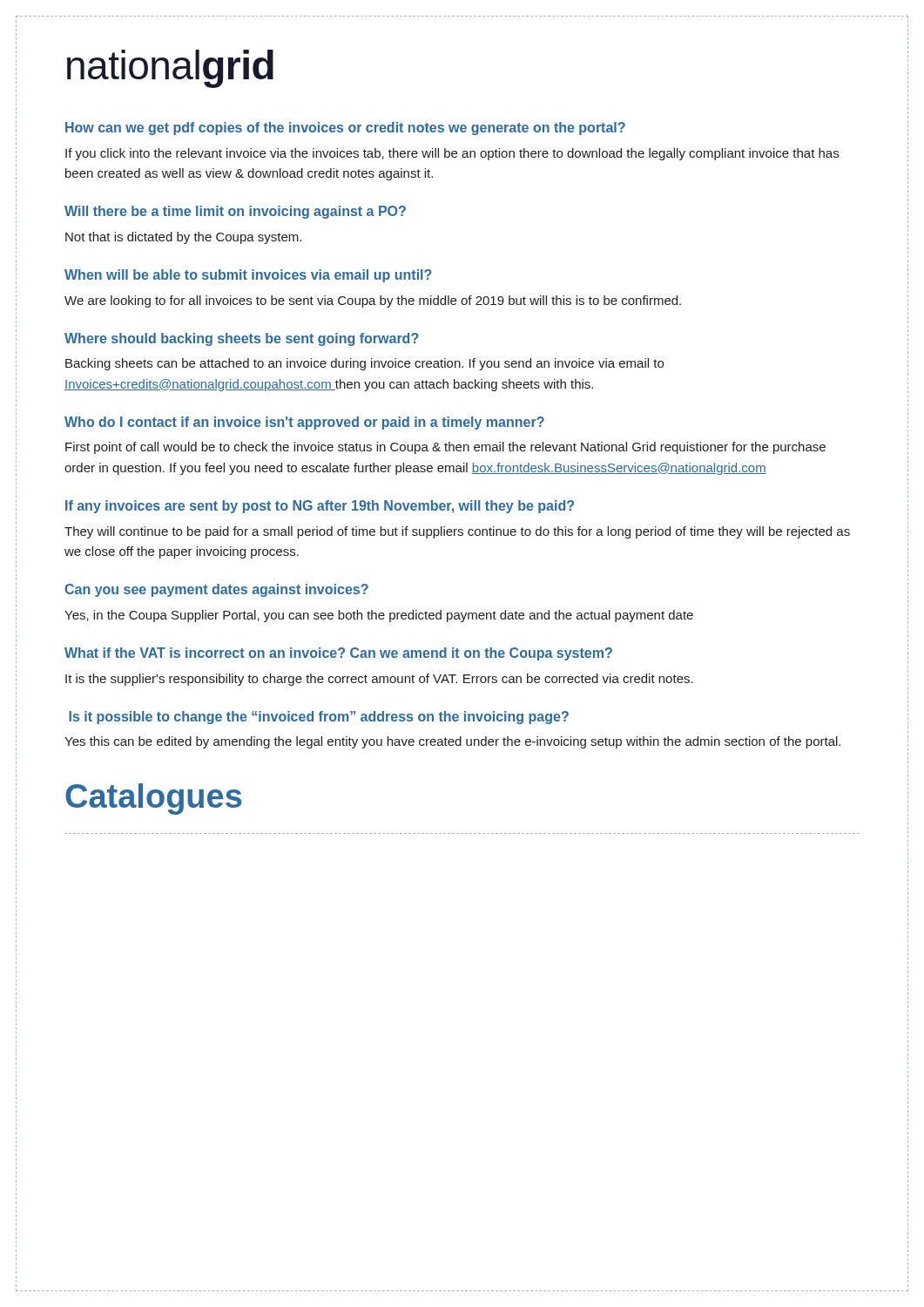Click on the section header that reads "What if the VAT is incorrect on"

pos(339,653)
